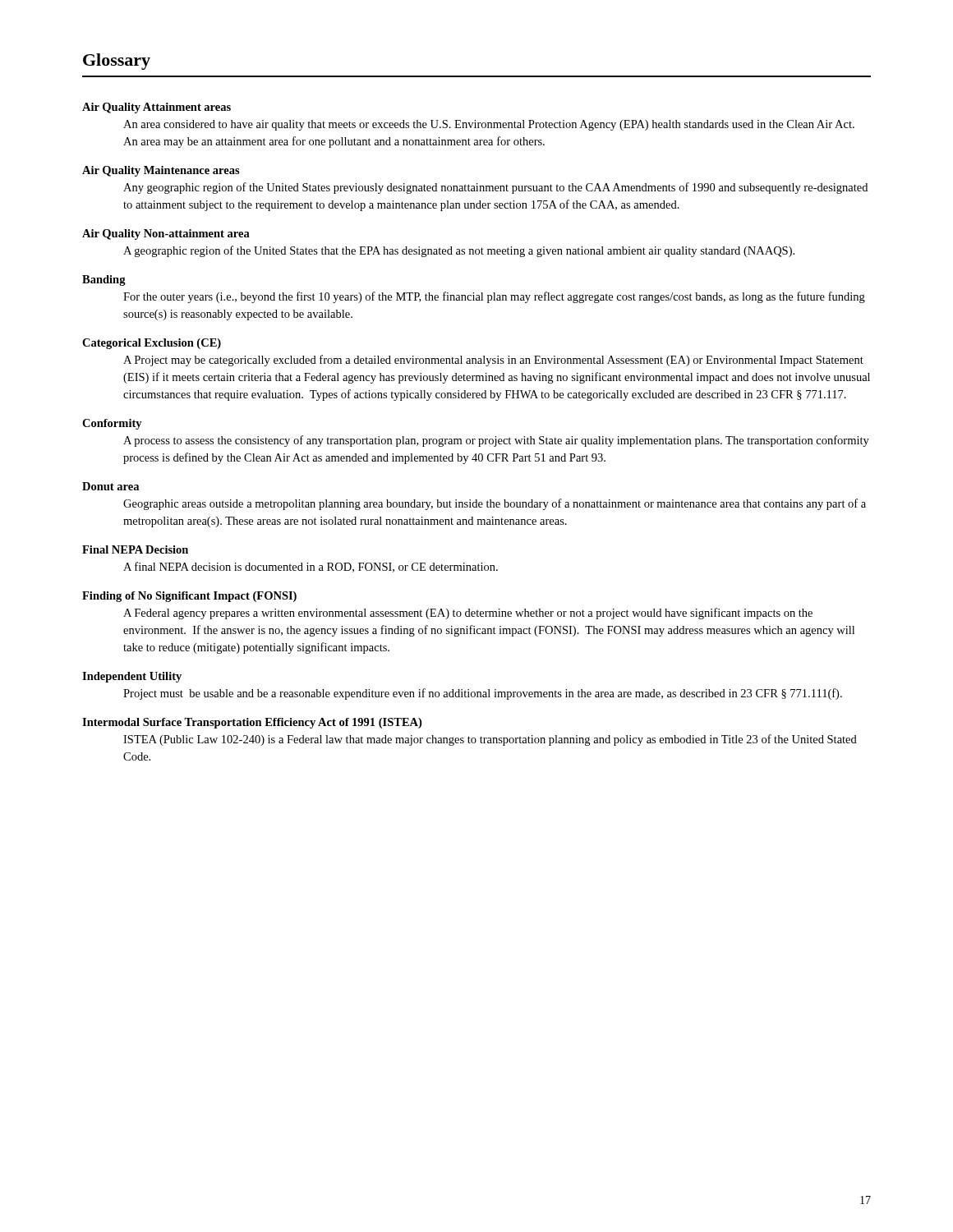
Task: Point to the element starting "A final NEPA decision is documented"
Action: (311, 567)
